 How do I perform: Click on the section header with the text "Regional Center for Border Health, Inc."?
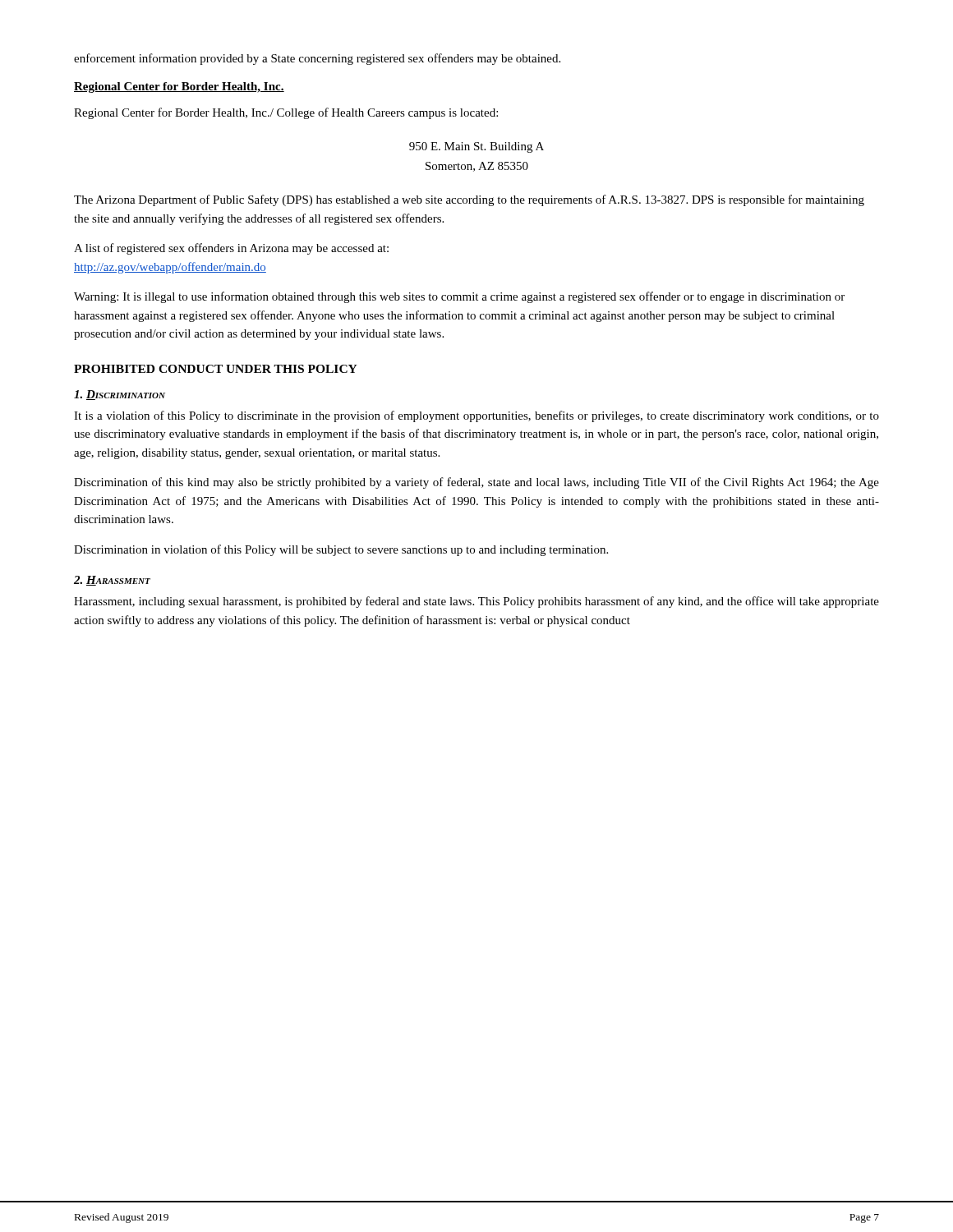click(179, 86)
